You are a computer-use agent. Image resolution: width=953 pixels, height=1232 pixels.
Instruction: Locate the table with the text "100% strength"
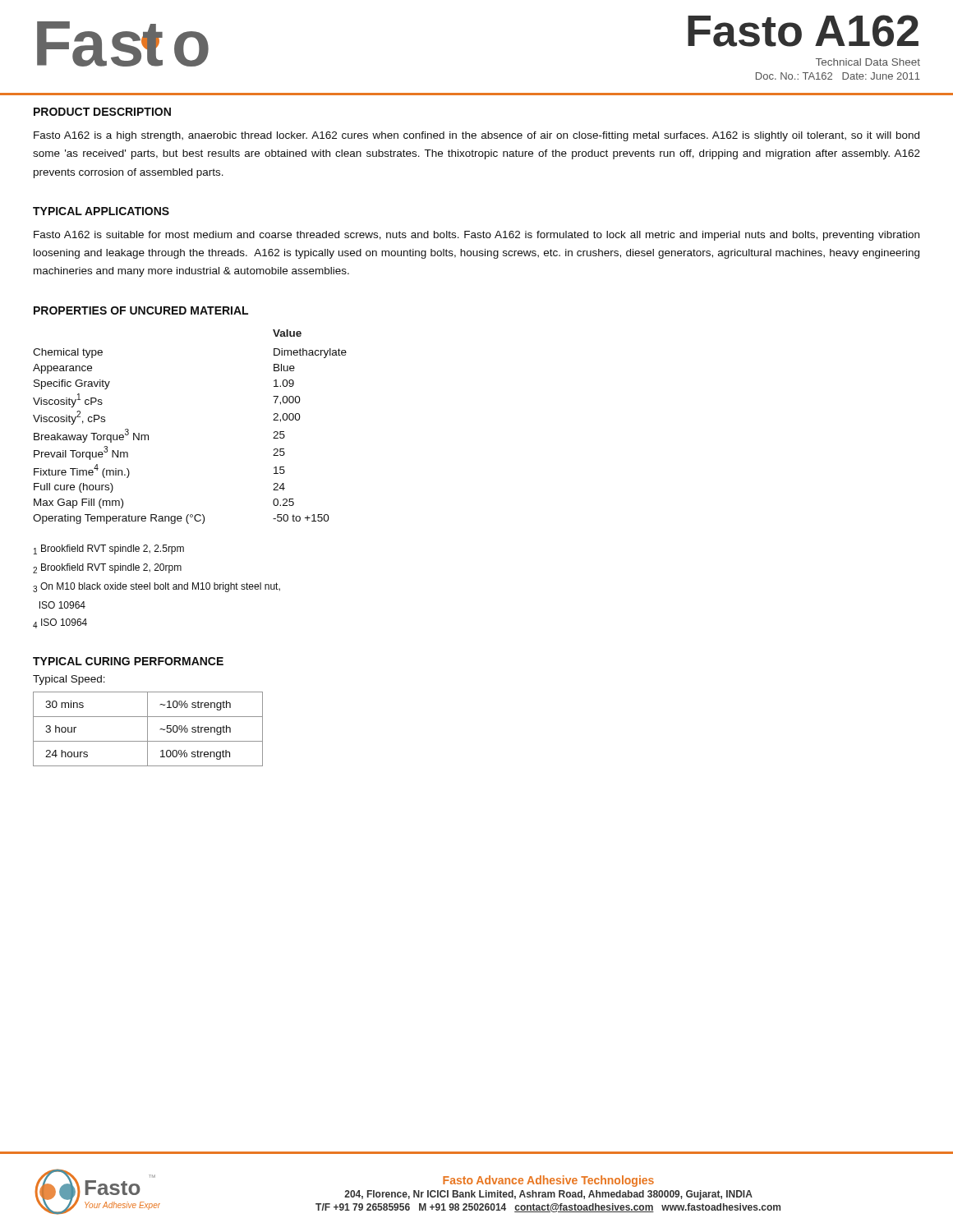click(476, 729)
